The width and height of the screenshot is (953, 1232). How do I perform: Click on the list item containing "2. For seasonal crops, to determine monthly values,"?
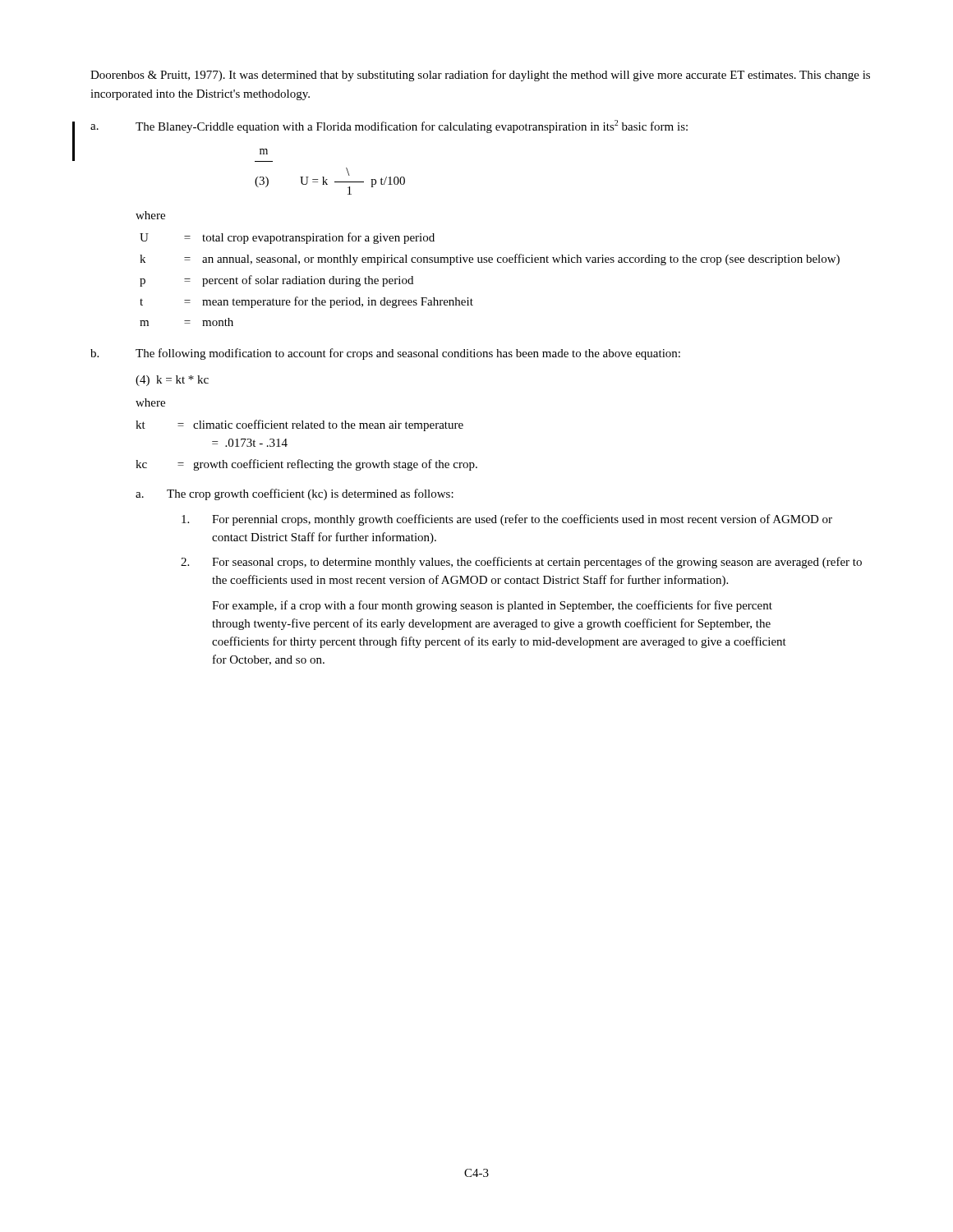click(526, 571)
